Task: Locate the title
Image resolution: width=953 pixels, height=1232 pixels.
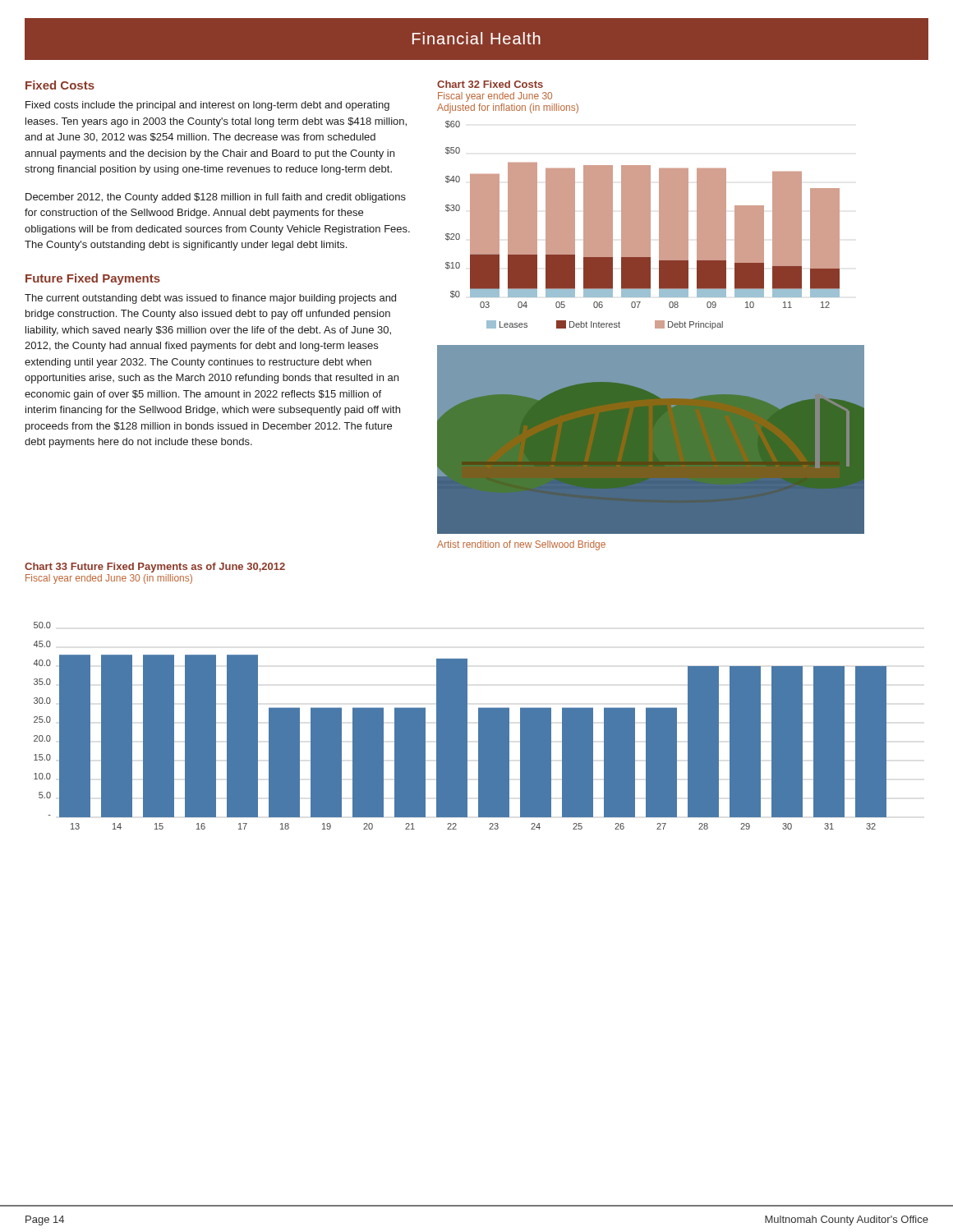Action: (476, 39)
